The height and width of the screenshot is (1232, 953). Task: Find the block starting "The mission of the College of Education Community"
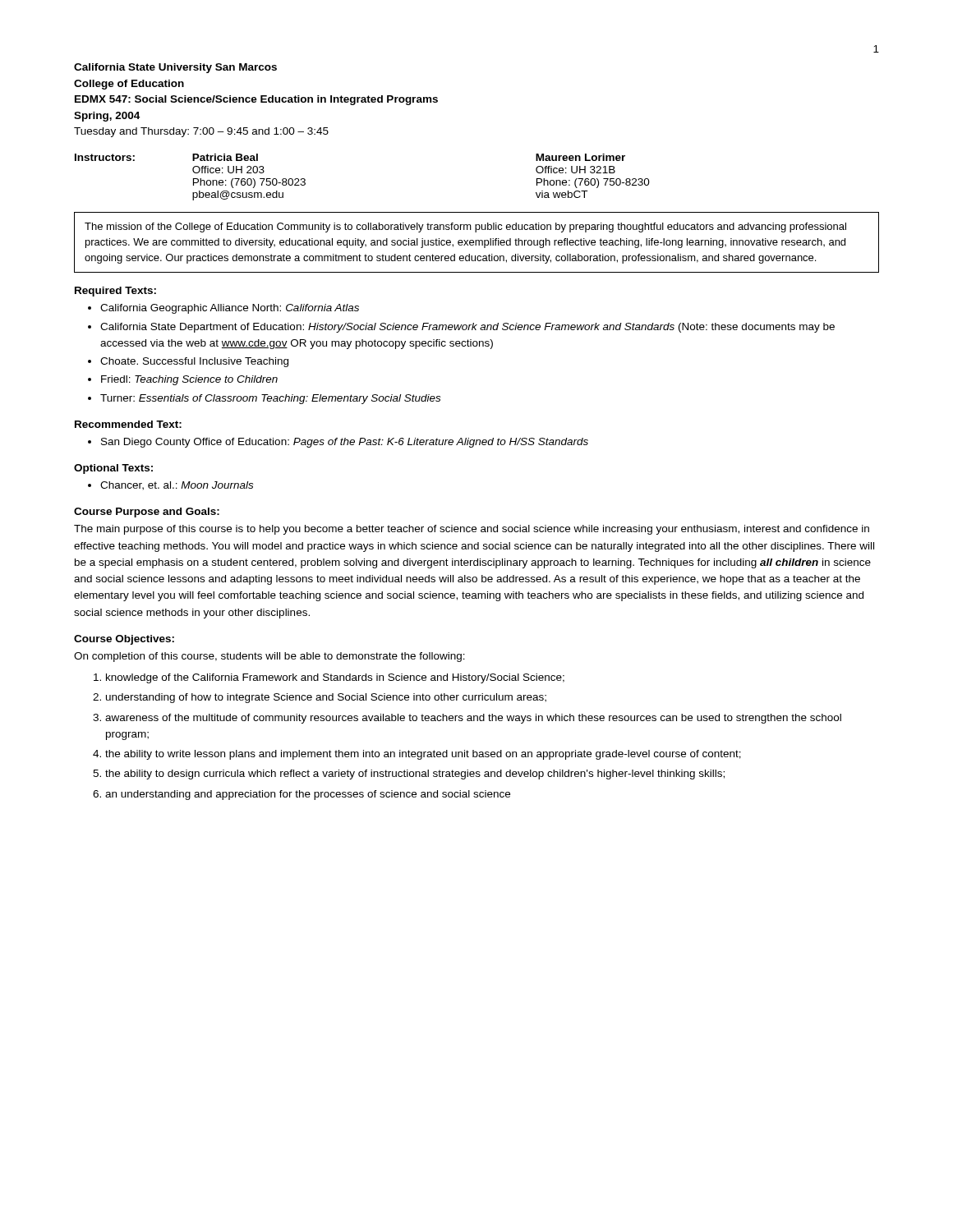point(466,242)
